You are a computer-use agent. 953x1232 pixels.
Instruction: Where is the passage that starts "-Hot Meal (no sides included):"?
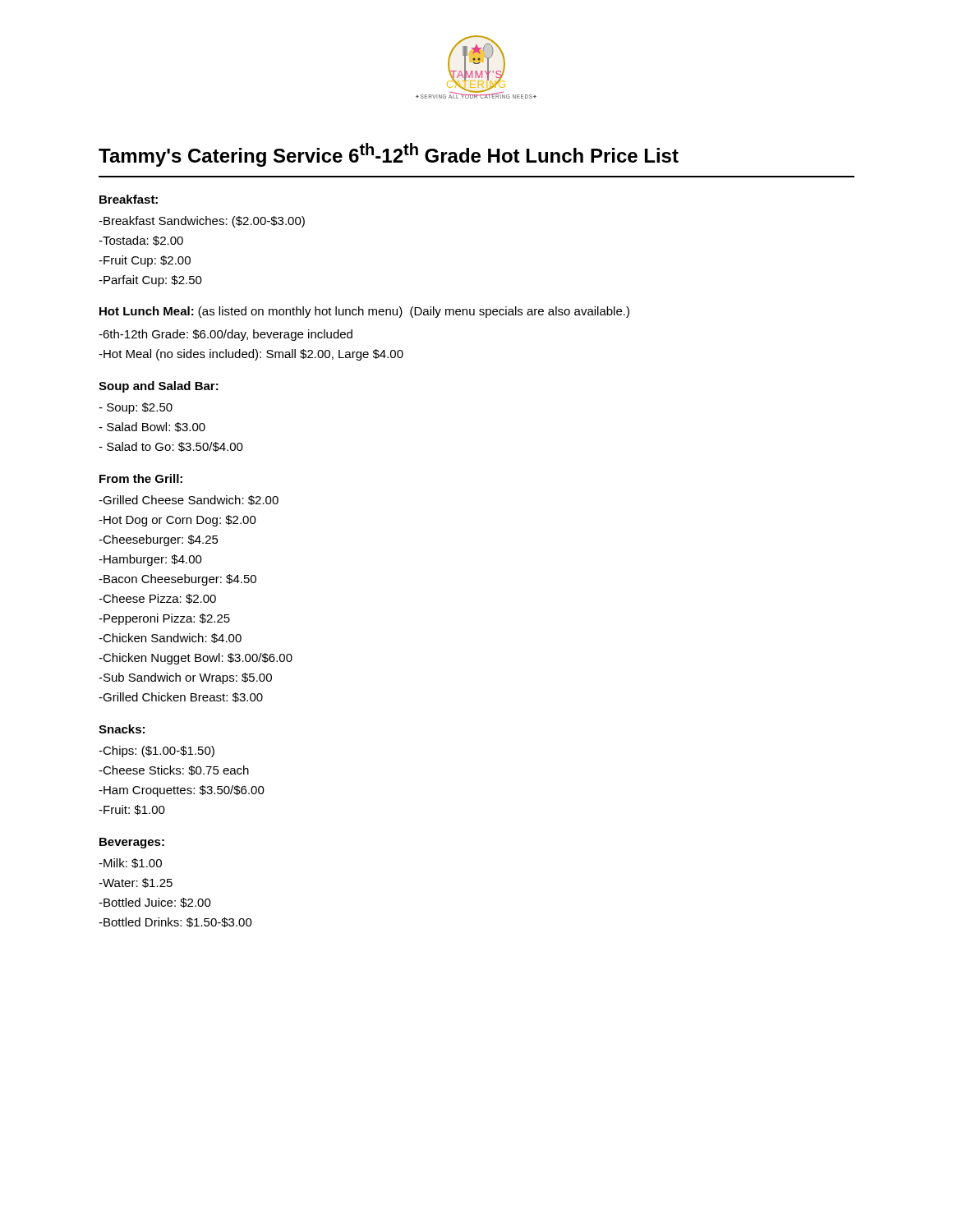pos(251,354)
